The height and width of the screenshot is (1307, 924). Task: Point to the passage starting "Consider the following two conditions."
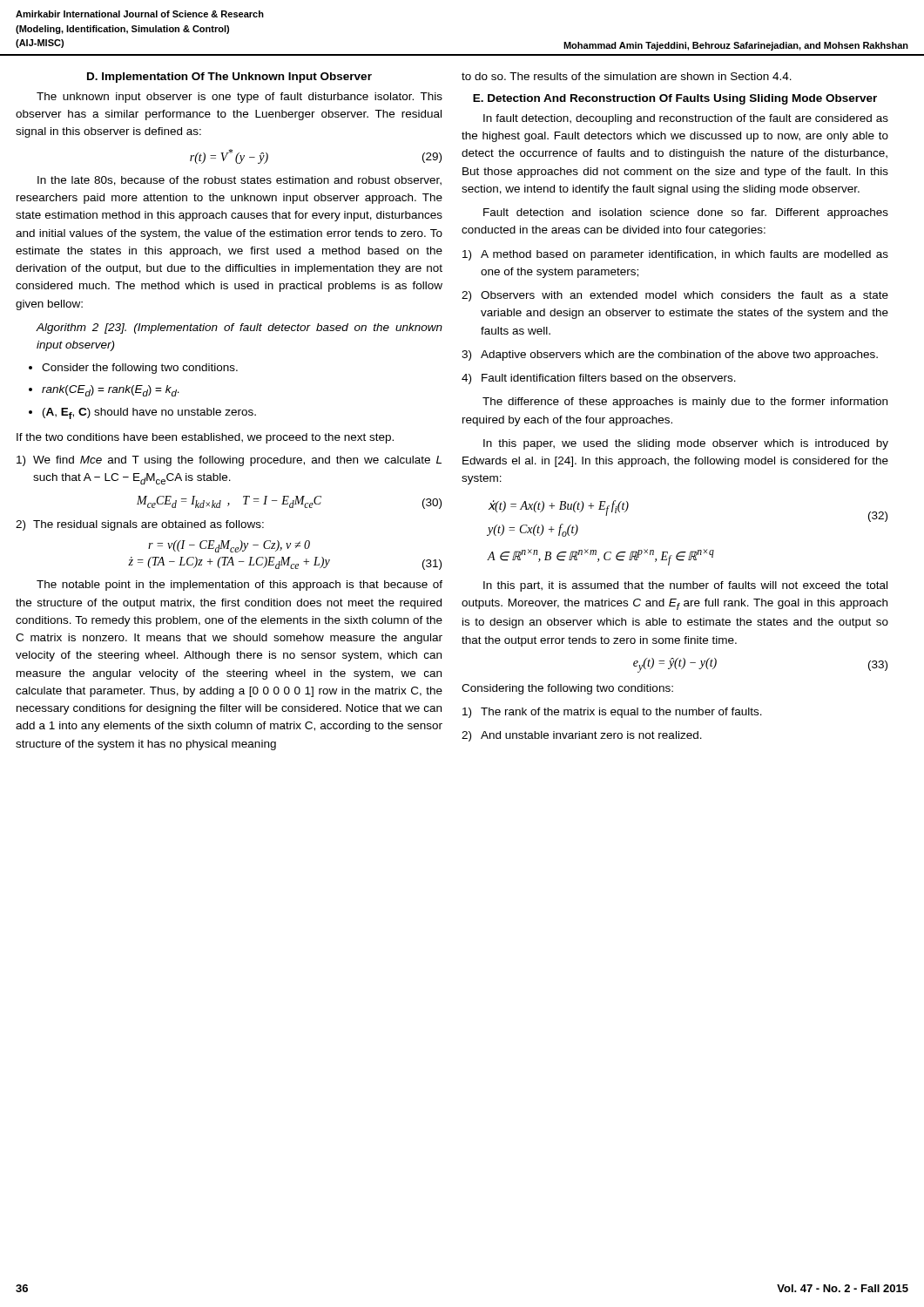[x=140, y=368]
